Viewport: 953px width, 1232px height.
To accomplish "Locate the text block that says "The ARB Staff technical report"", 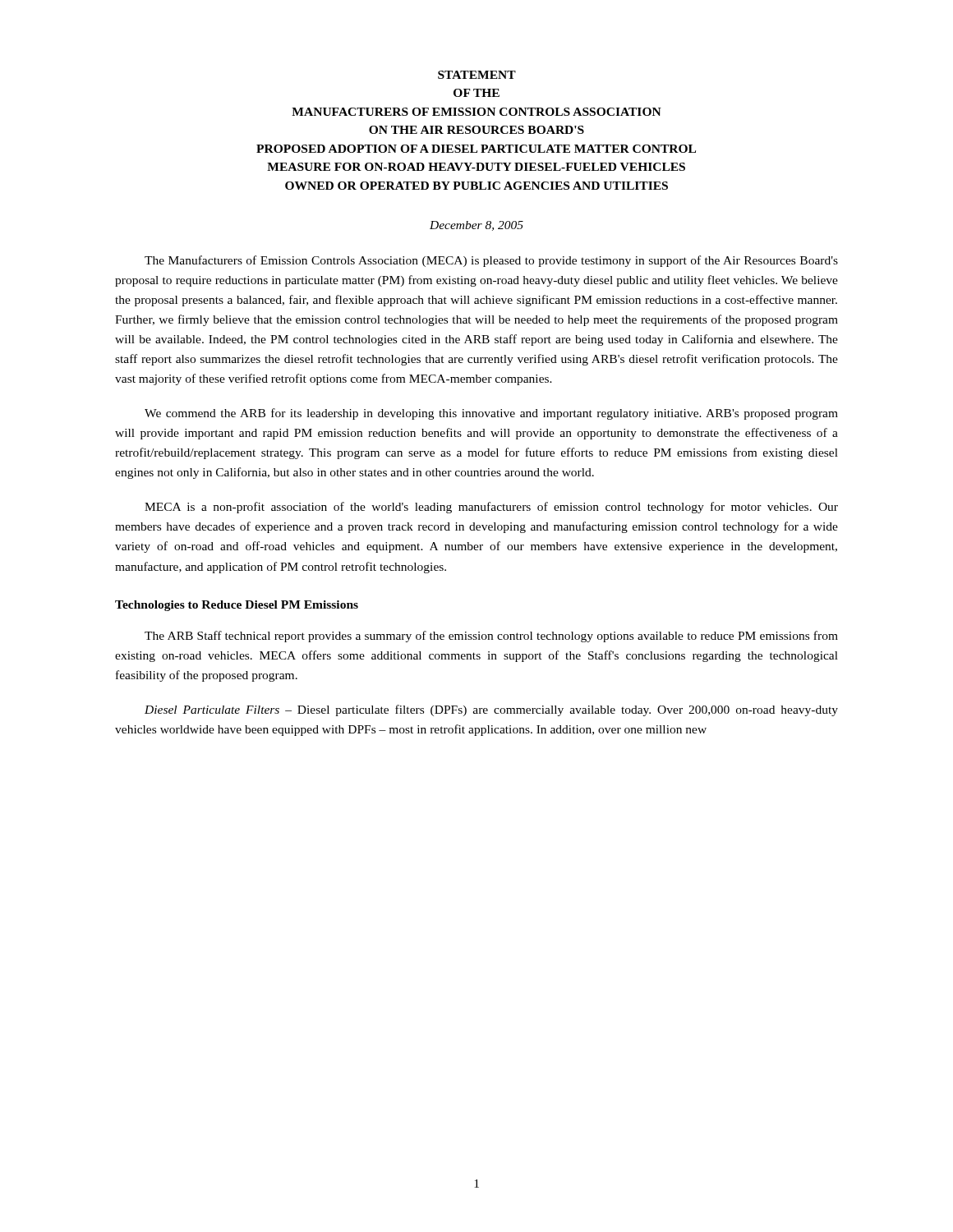I will point(476,655).
